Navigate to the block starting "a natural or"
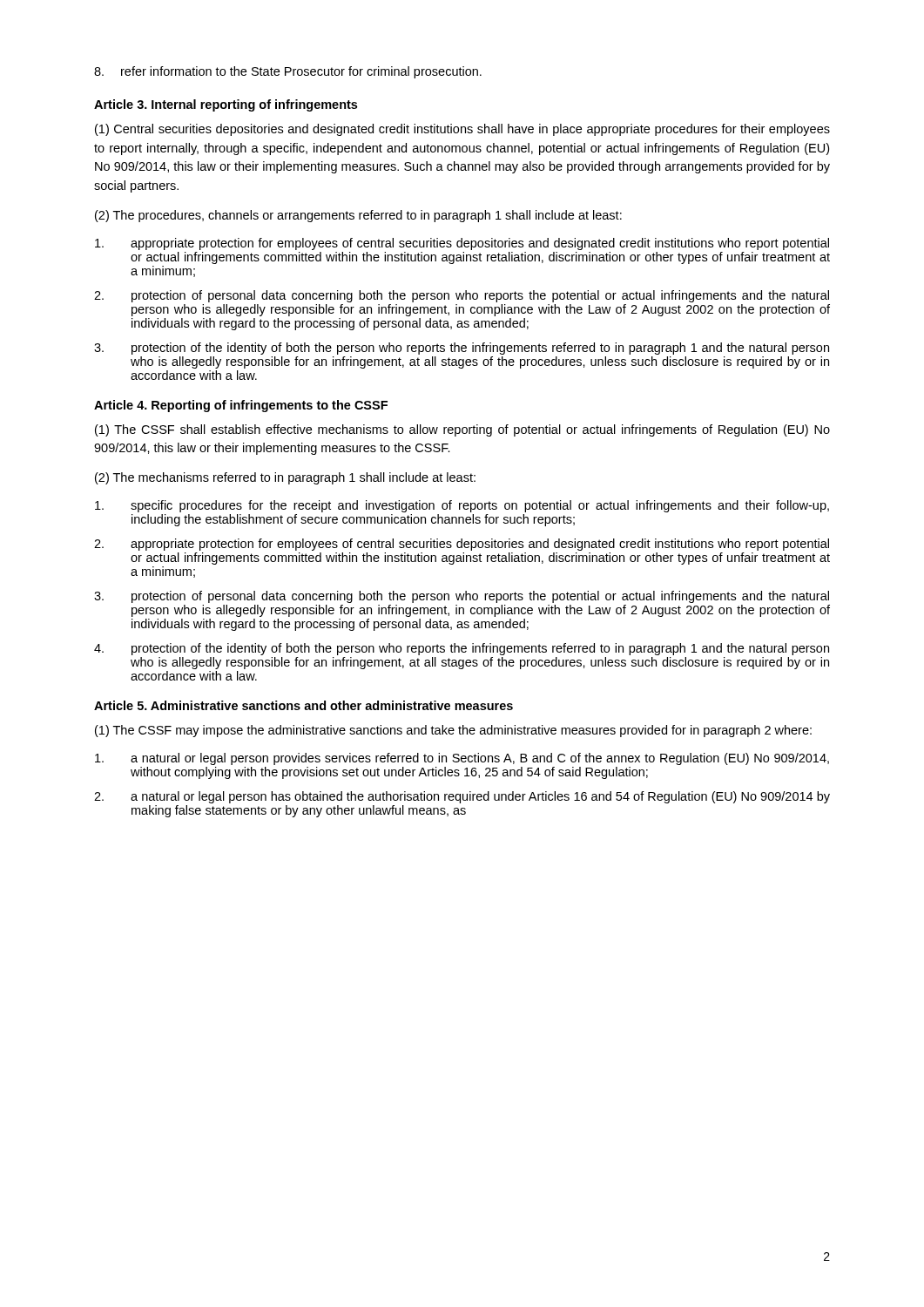This screenshot has height=1307, width=924. click(x=462, y=765)
